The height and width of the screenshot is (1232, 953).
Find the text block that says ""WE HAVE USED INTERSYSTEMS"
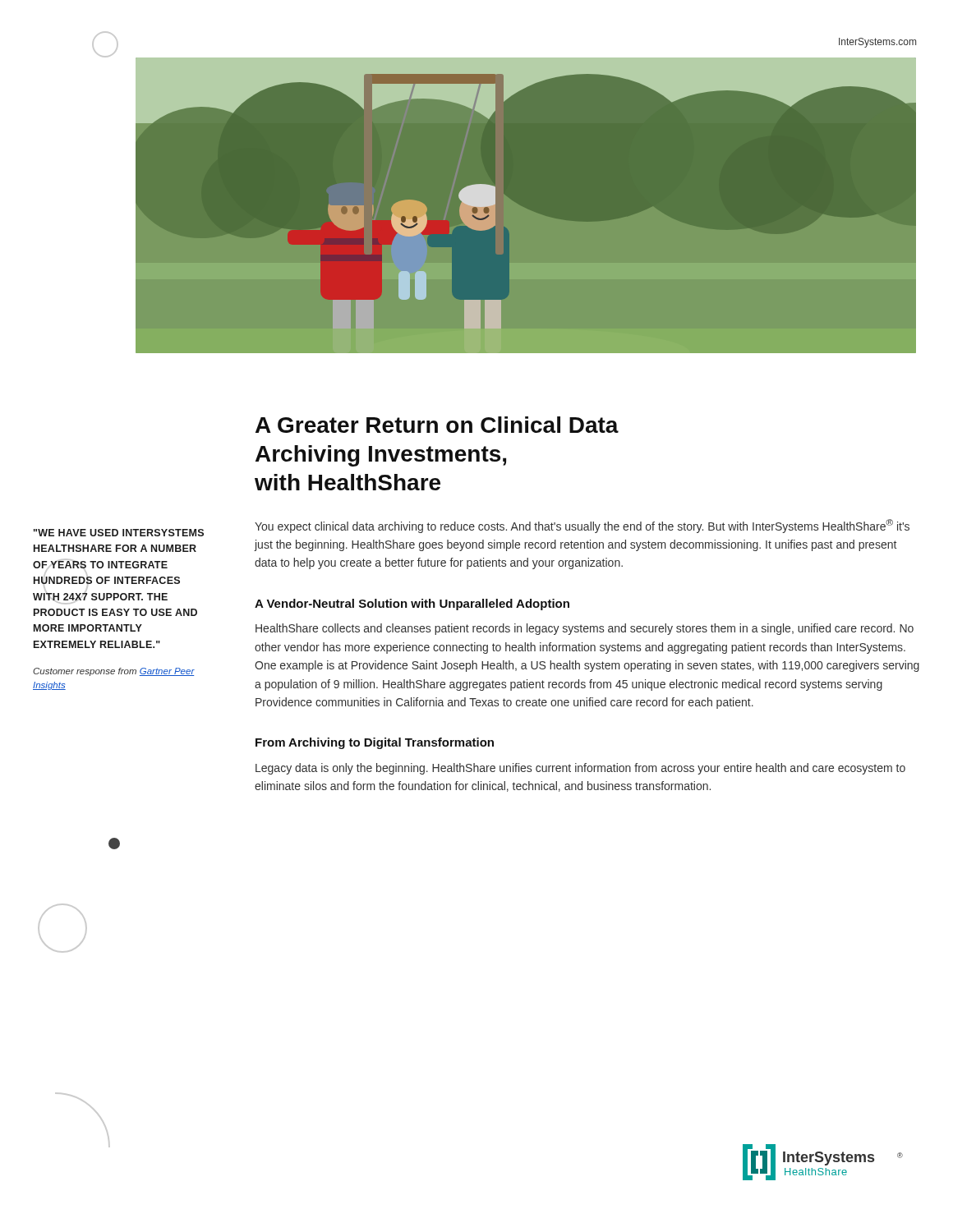119,609
